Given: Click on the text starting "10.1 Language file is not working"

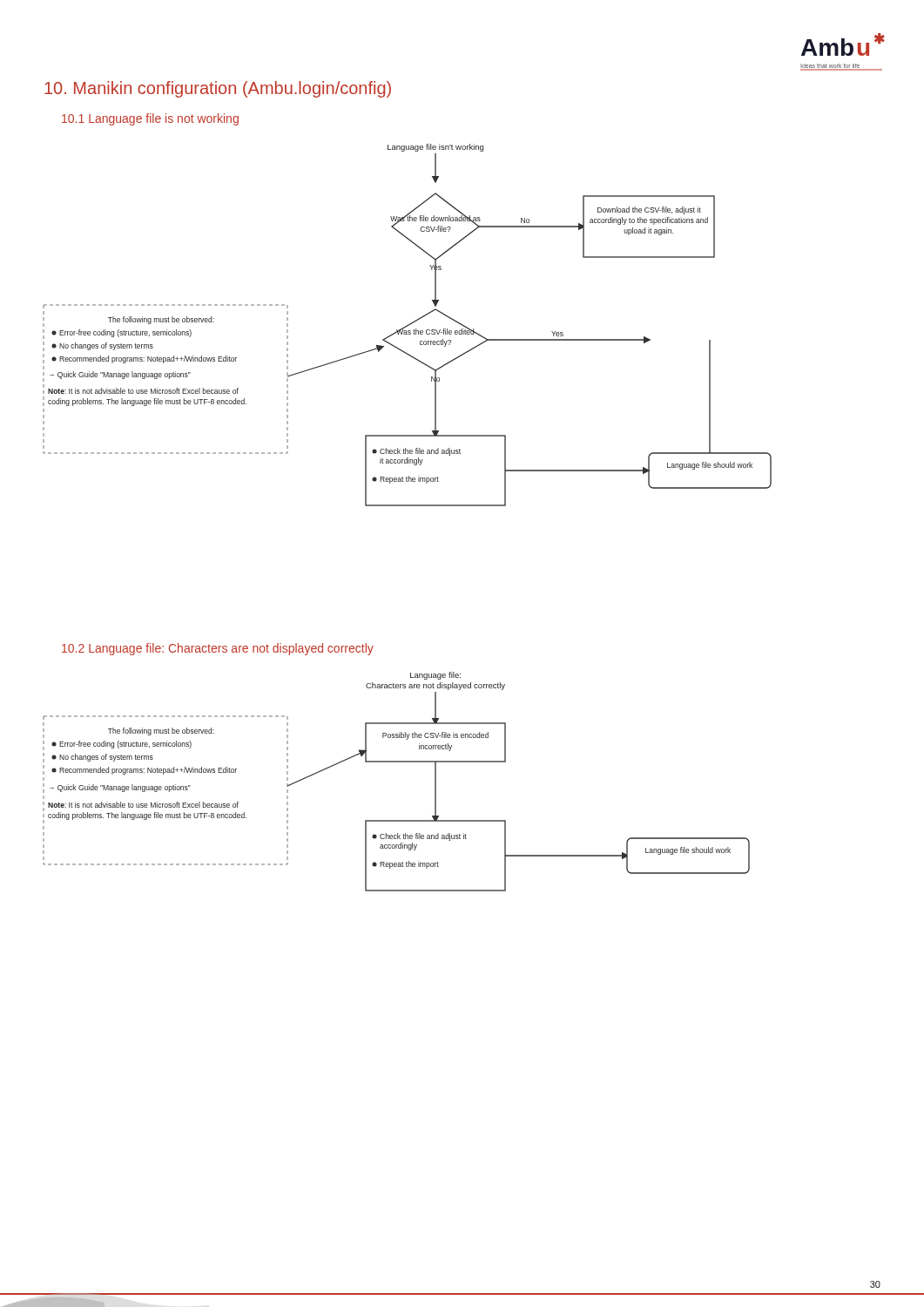Looking at the screenshot, I should [150, 118].
